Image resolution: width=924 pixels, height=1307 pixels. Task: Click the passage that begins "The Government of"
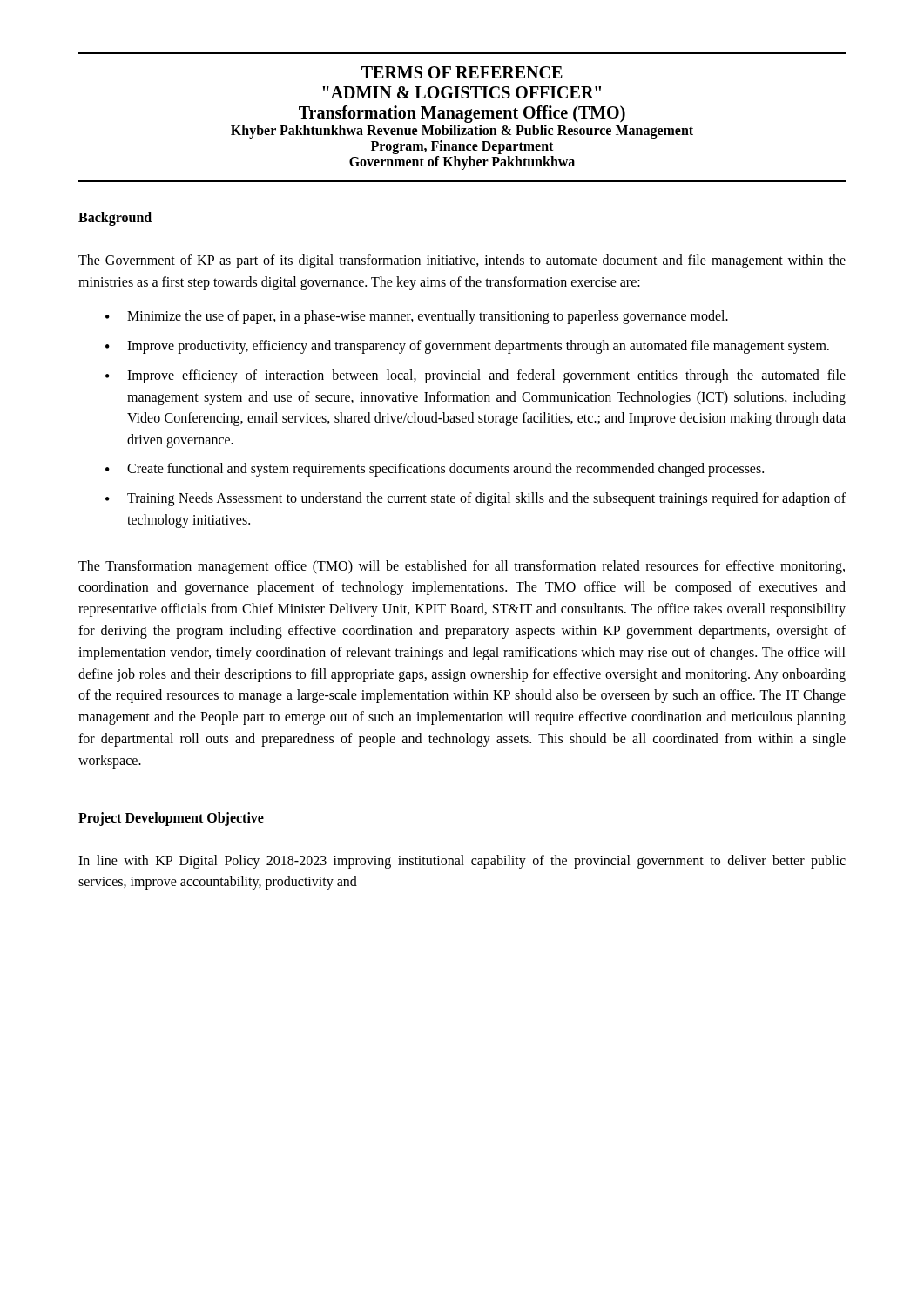click(x=462, y=271)
